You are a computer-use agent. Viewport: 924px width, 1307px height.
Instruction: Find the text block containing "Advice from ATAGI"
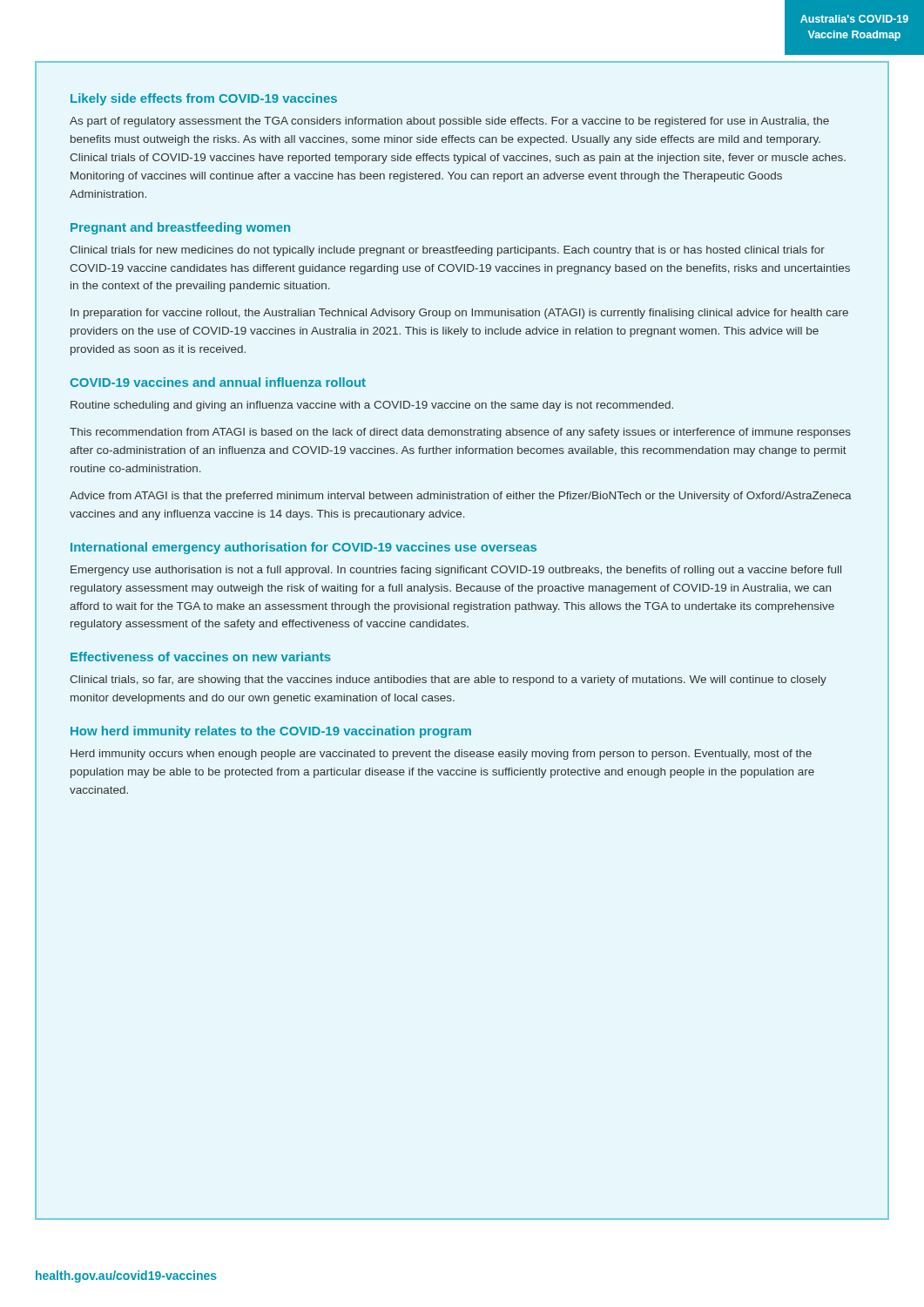click(x=461, y=504)
